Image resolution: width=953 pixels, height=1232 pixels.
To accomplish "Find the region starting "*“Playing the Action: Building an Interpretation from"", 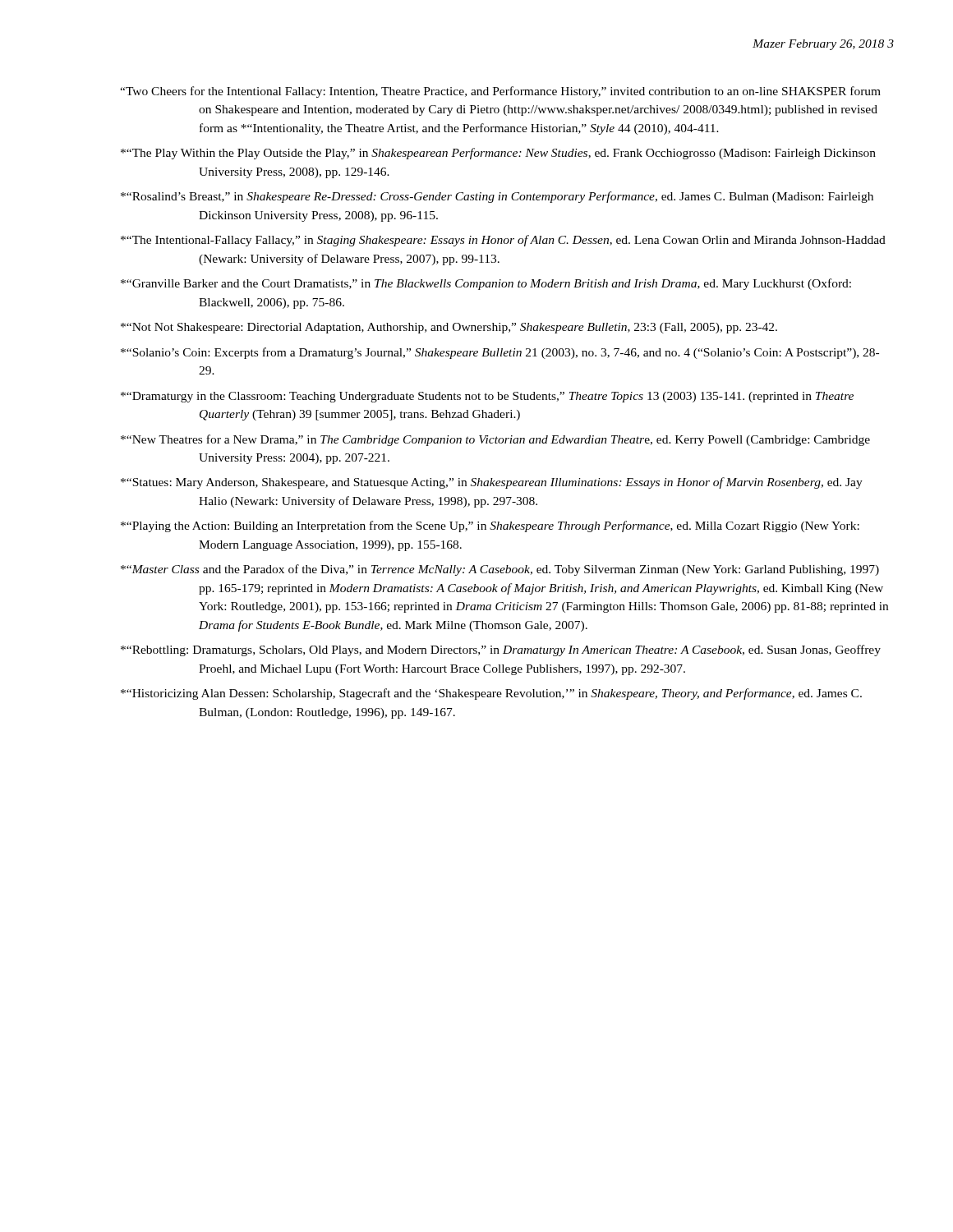I will tap(490, 535).
